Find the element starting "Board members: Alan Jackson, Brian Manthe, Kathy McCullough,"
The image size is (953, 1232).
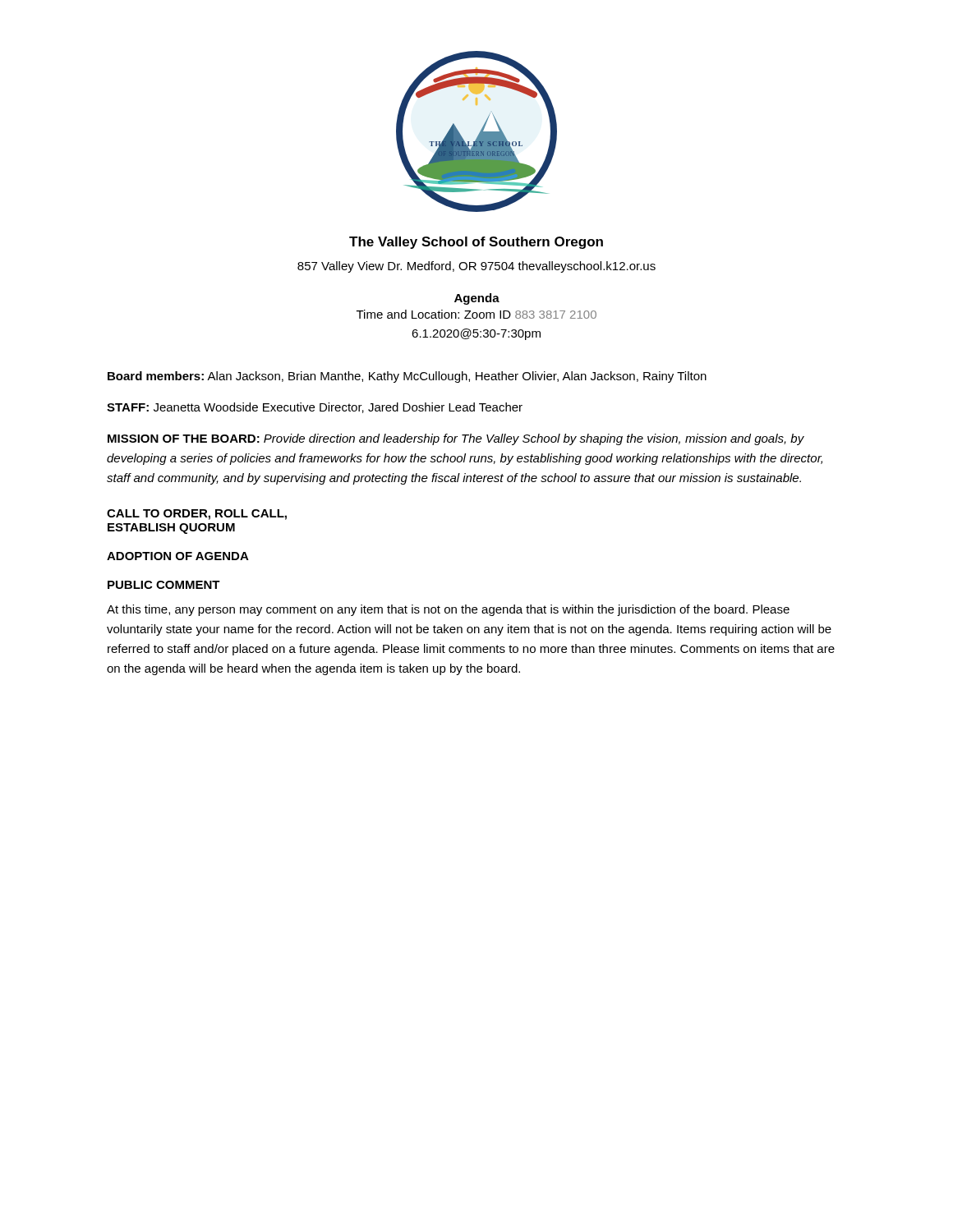407,375
